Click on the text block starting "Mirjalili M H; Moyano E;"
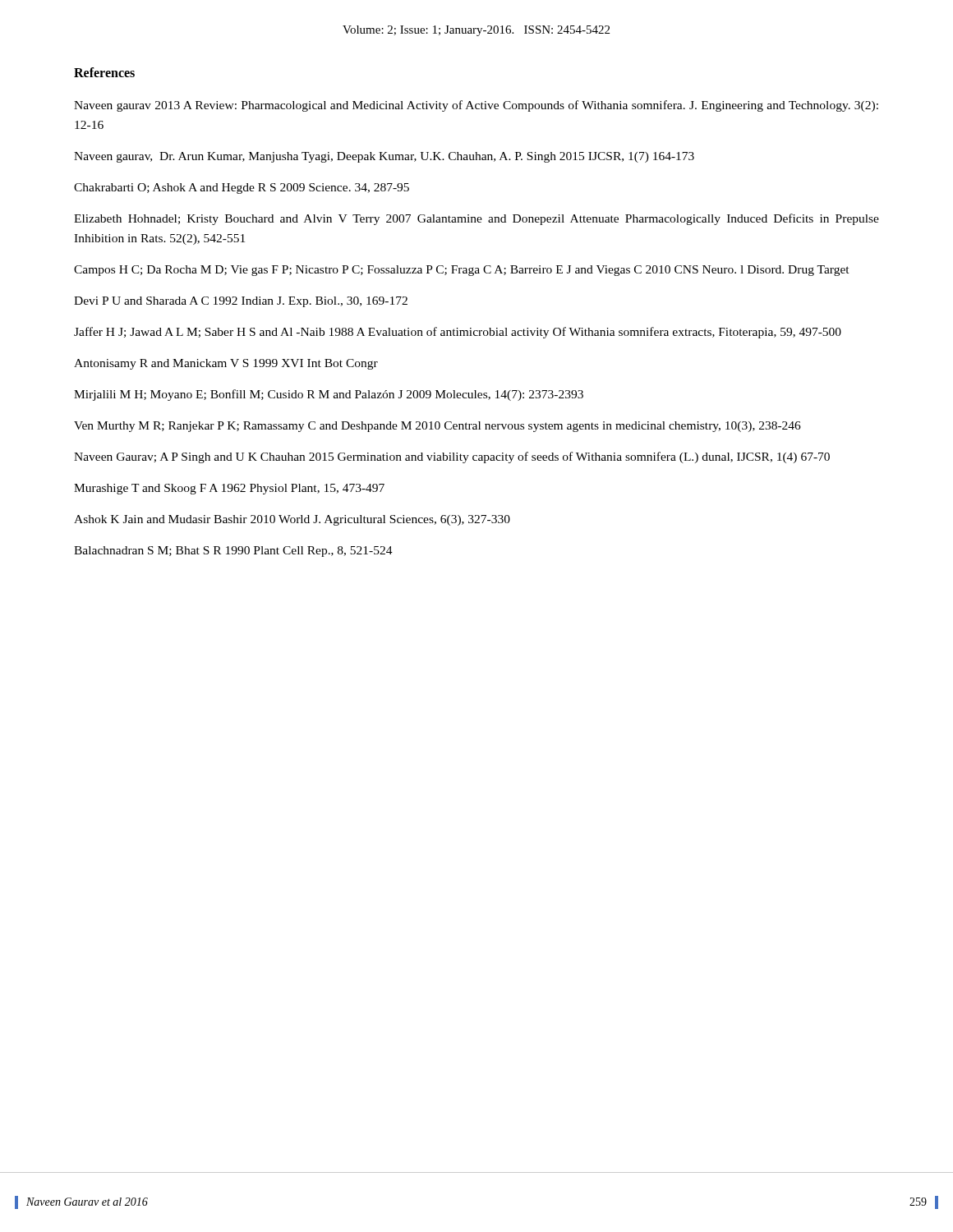Screen dimensions: 1232x953 [x=329, y=394]
